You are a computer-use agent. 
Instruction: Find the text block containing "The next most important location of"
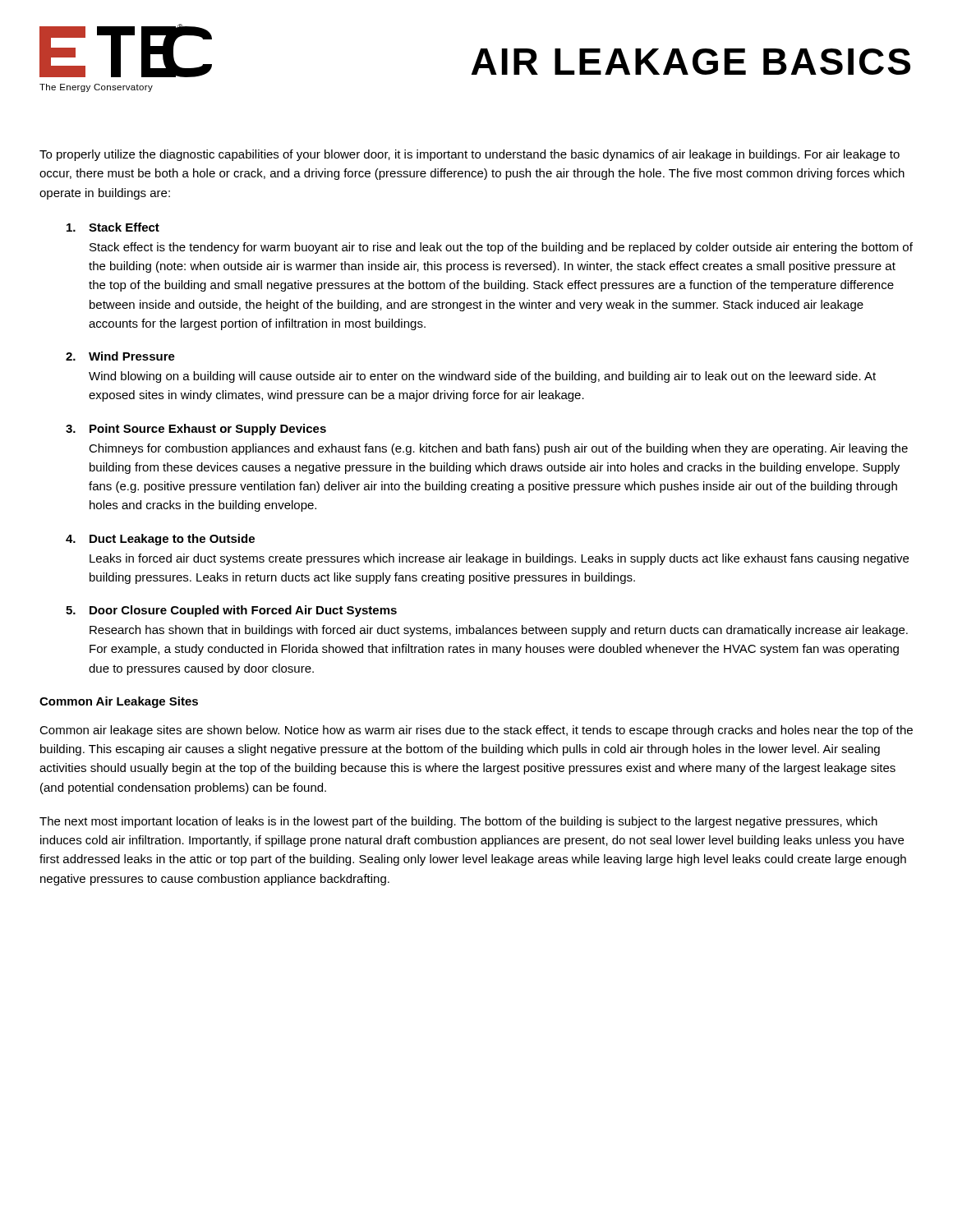pyautogui.click(x=476, y=849)
